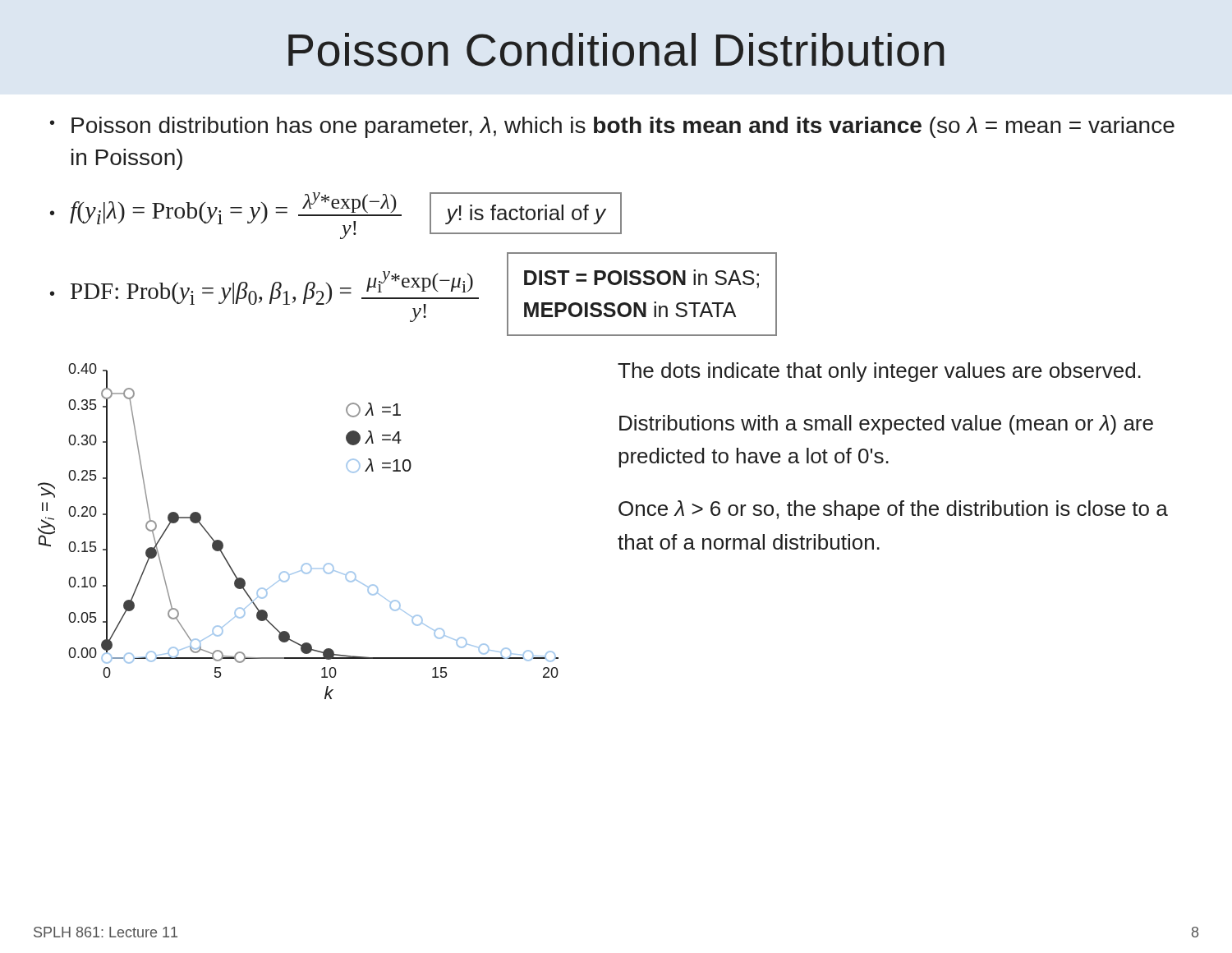
Task: Select the line chart
Action: pos(312,530)
